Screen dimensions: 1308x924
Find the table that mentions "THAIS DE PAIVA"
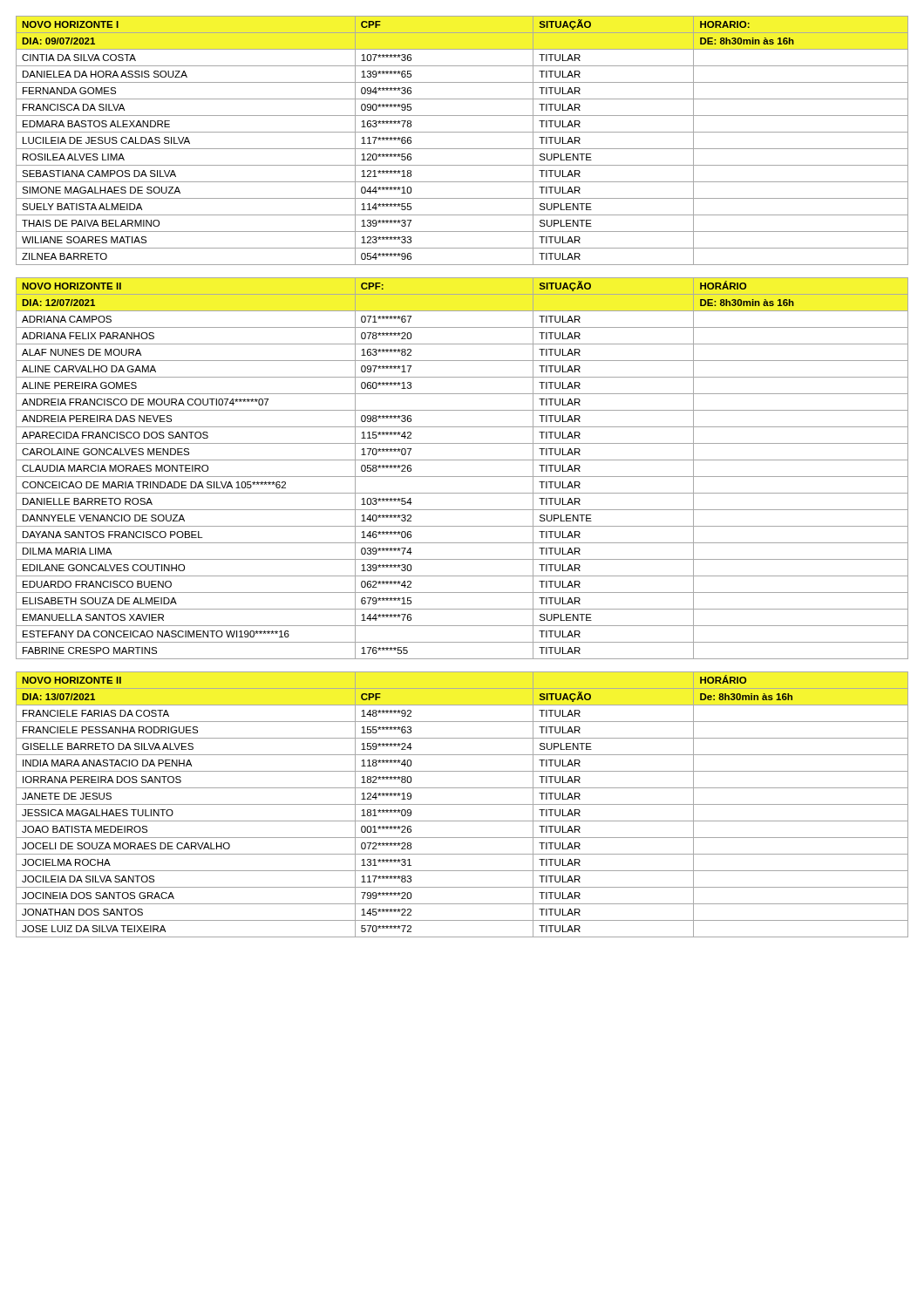(x=462, y=140)
